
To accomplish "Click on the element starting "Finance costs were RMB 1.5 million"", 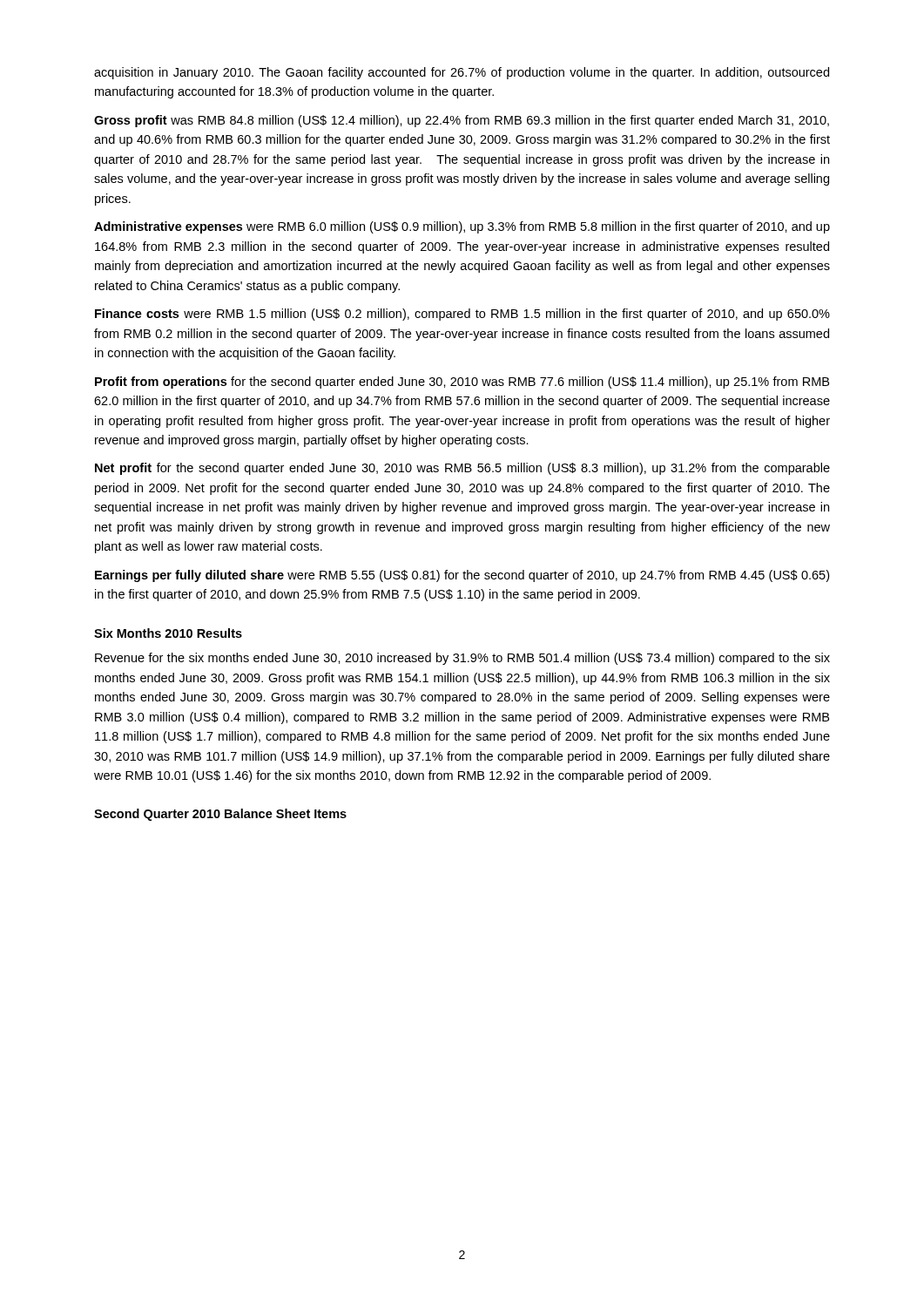I will [462, 334].
